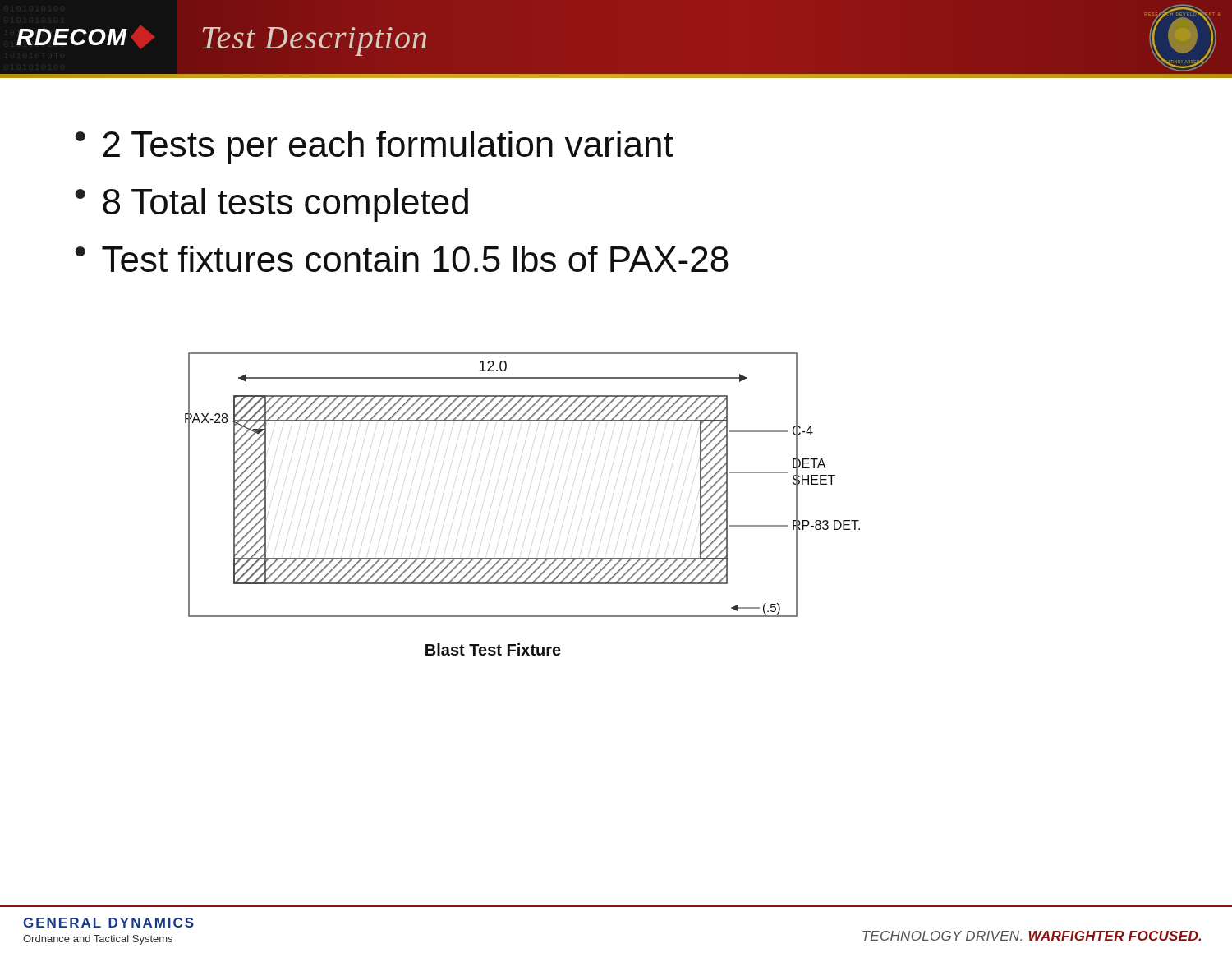Navigate to the text block starting "• 8 Total tests completed"
The width and height of the screenshot is (1232, 953).
(272, 202)
